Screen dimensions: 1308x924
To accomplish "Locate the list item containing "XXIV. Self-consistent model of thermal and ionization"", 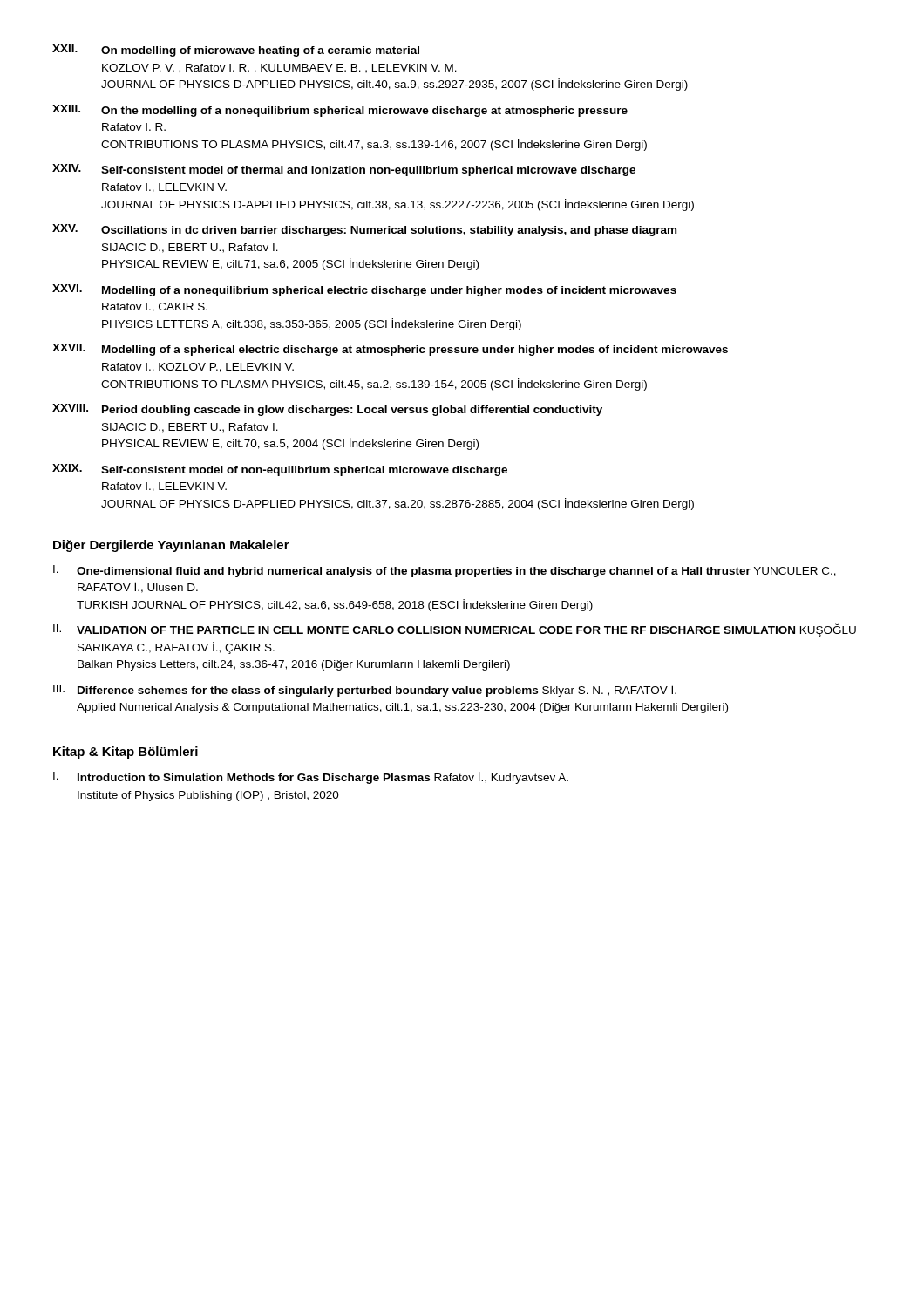I will point(344,170).
